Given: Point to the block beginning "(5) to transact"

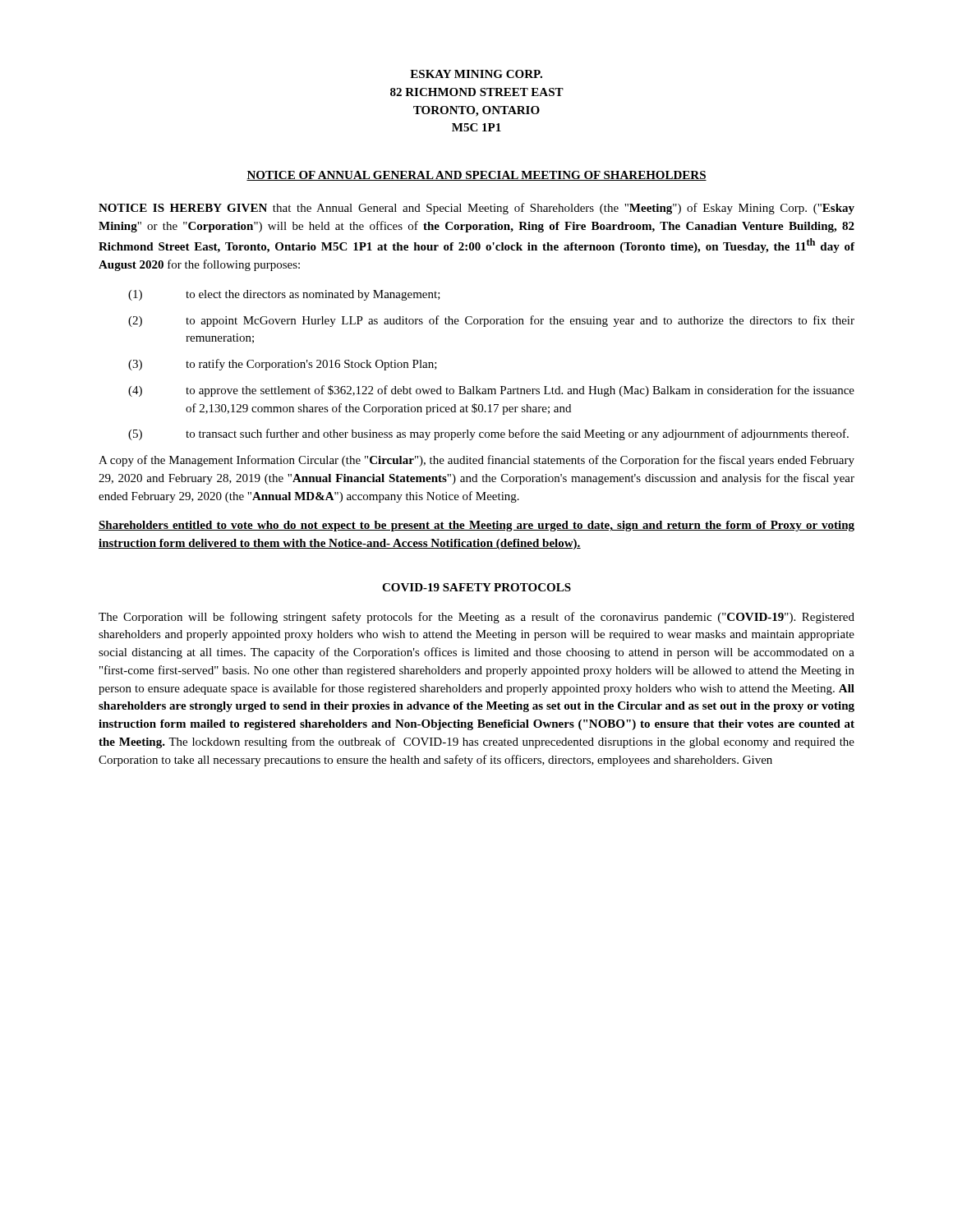Looking at the screenshot, I should (476, 435).
